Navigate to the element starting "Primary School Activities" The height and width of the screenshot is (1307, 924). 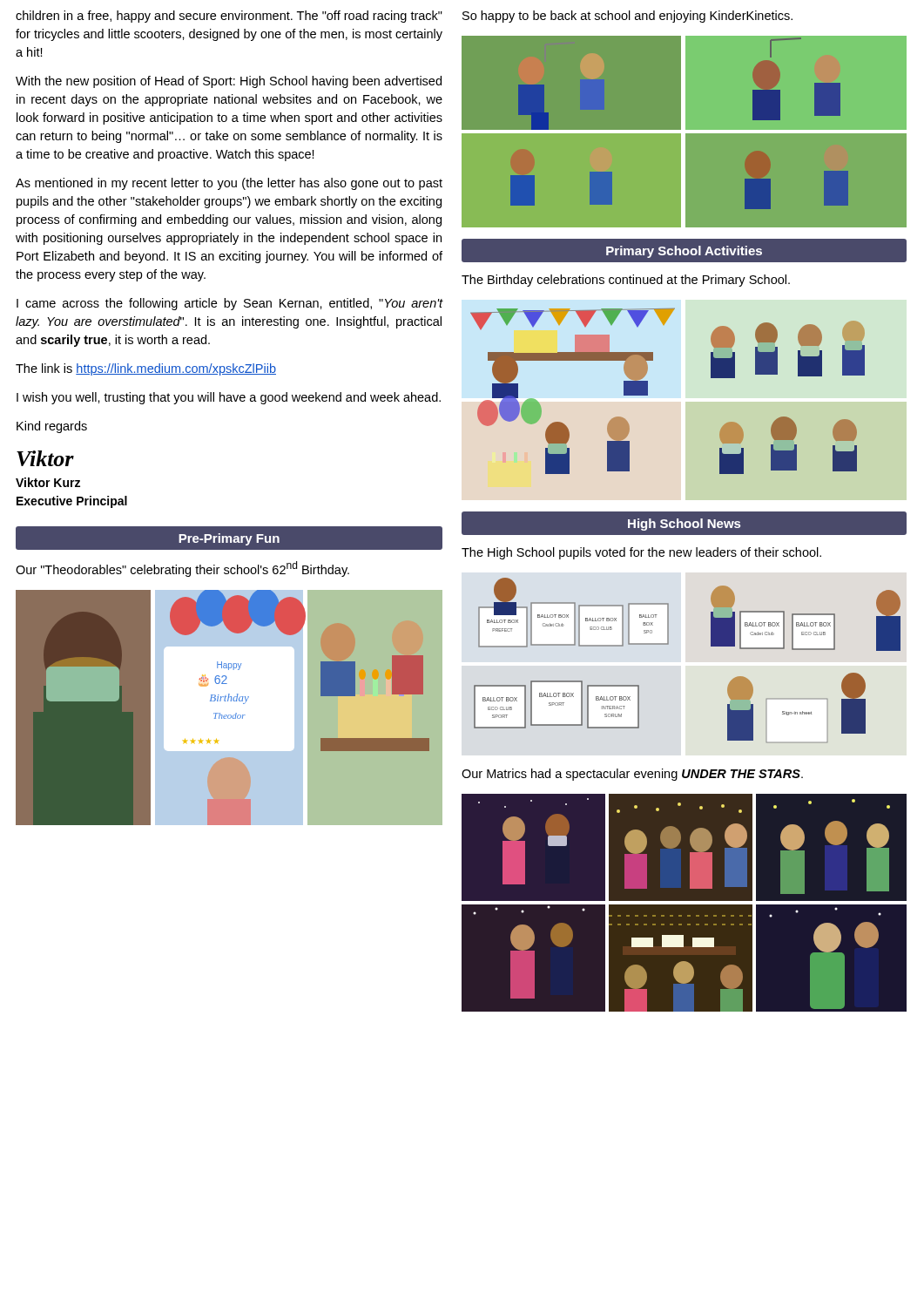click(684, 251)
